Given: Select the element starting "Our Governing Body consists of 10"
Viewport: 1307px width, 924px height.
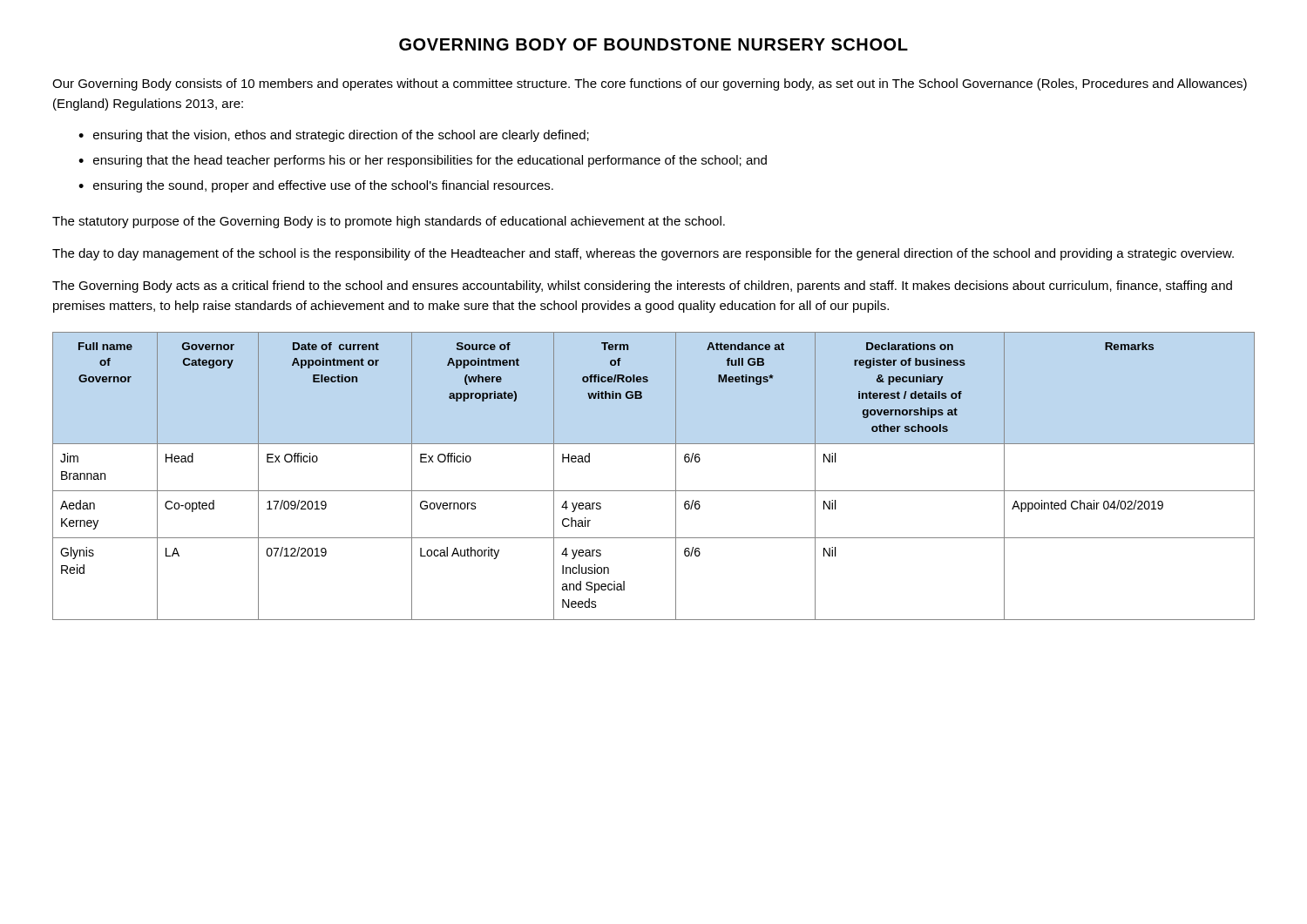Looking at the screenshot, I should (x=650, y=93).
